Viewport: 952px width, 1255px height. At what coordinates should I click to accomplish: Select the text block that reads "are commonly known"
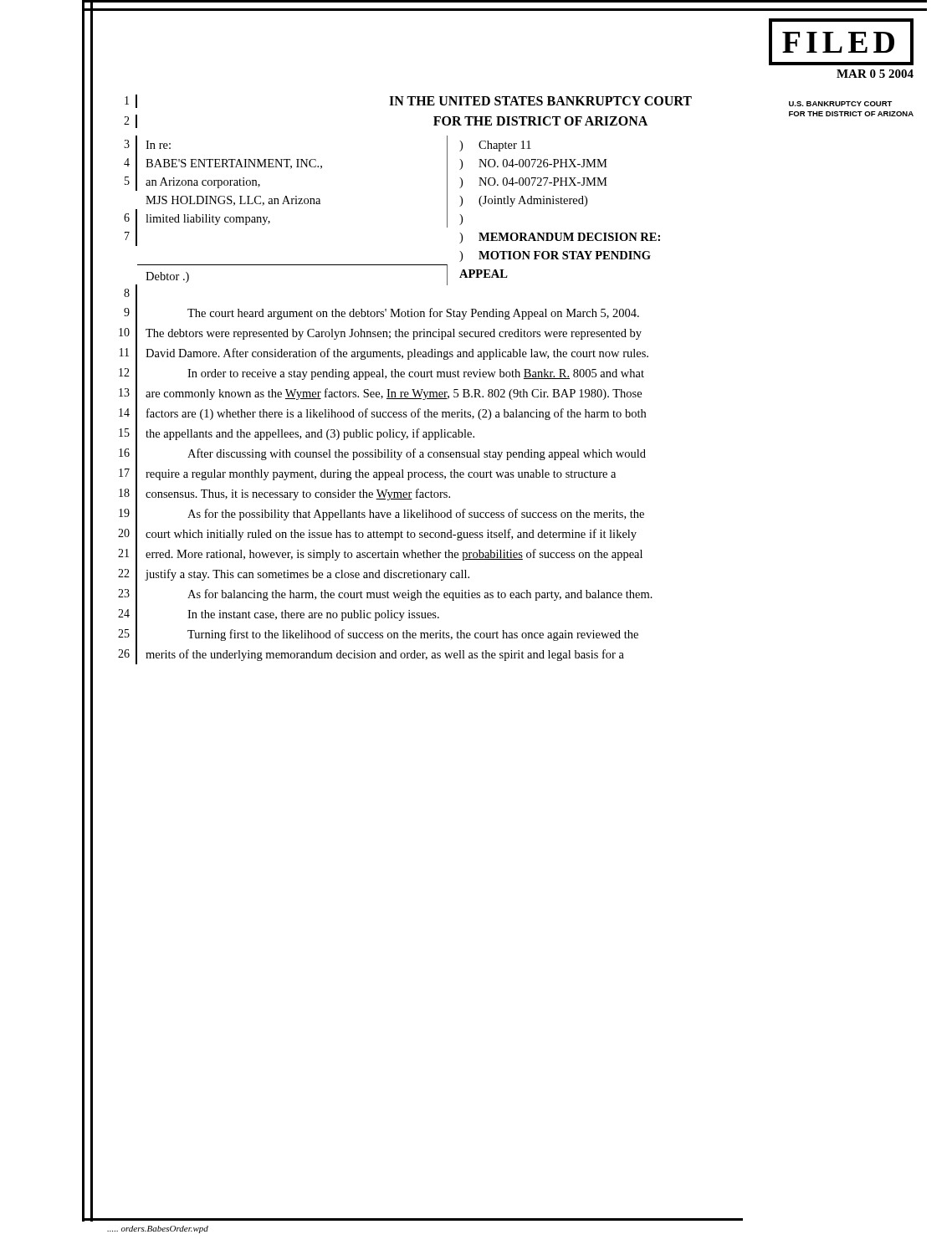point(394,393)
